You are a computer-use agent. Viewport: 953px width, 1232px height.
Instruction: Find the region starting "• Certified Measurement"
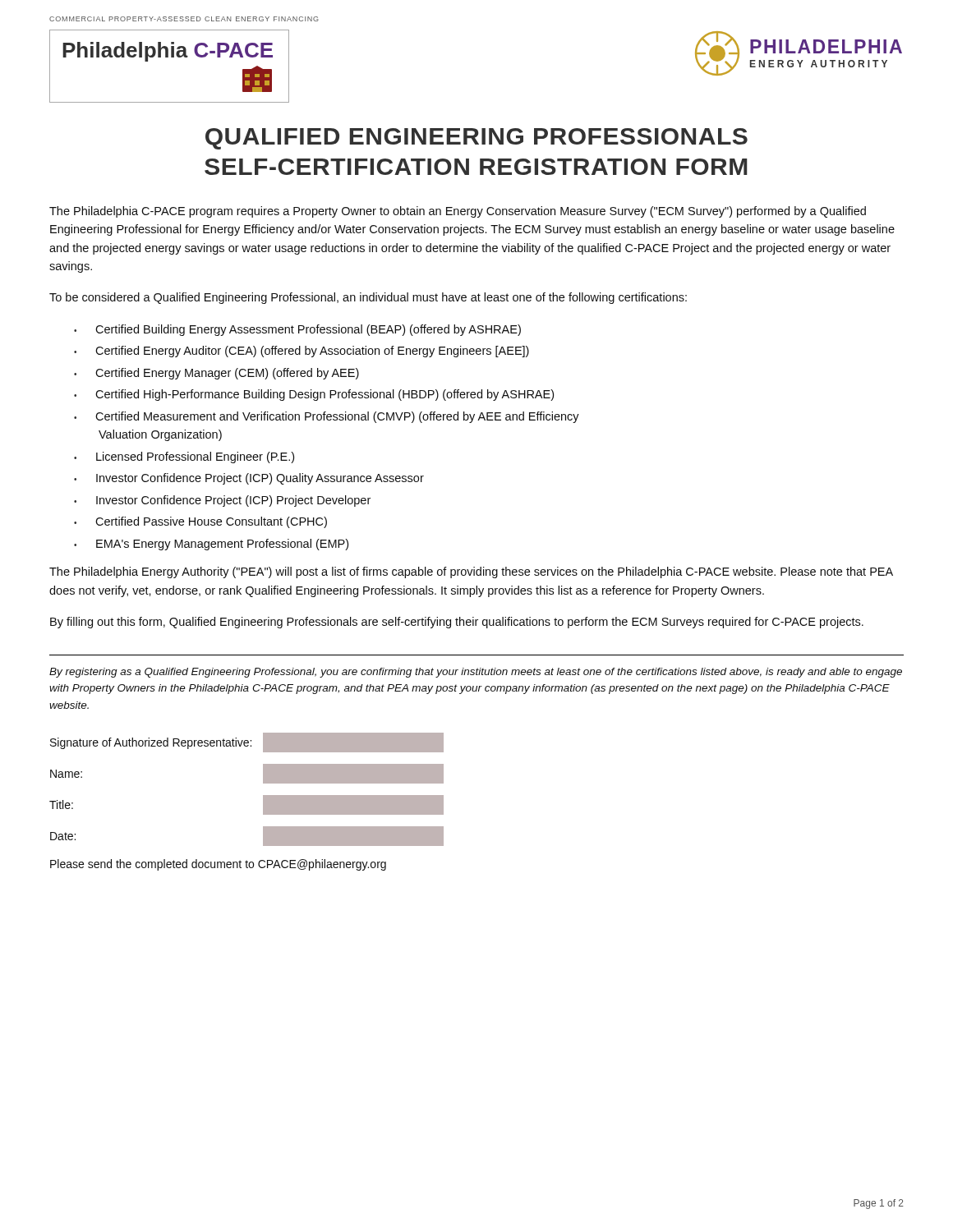tap(489, 426)
